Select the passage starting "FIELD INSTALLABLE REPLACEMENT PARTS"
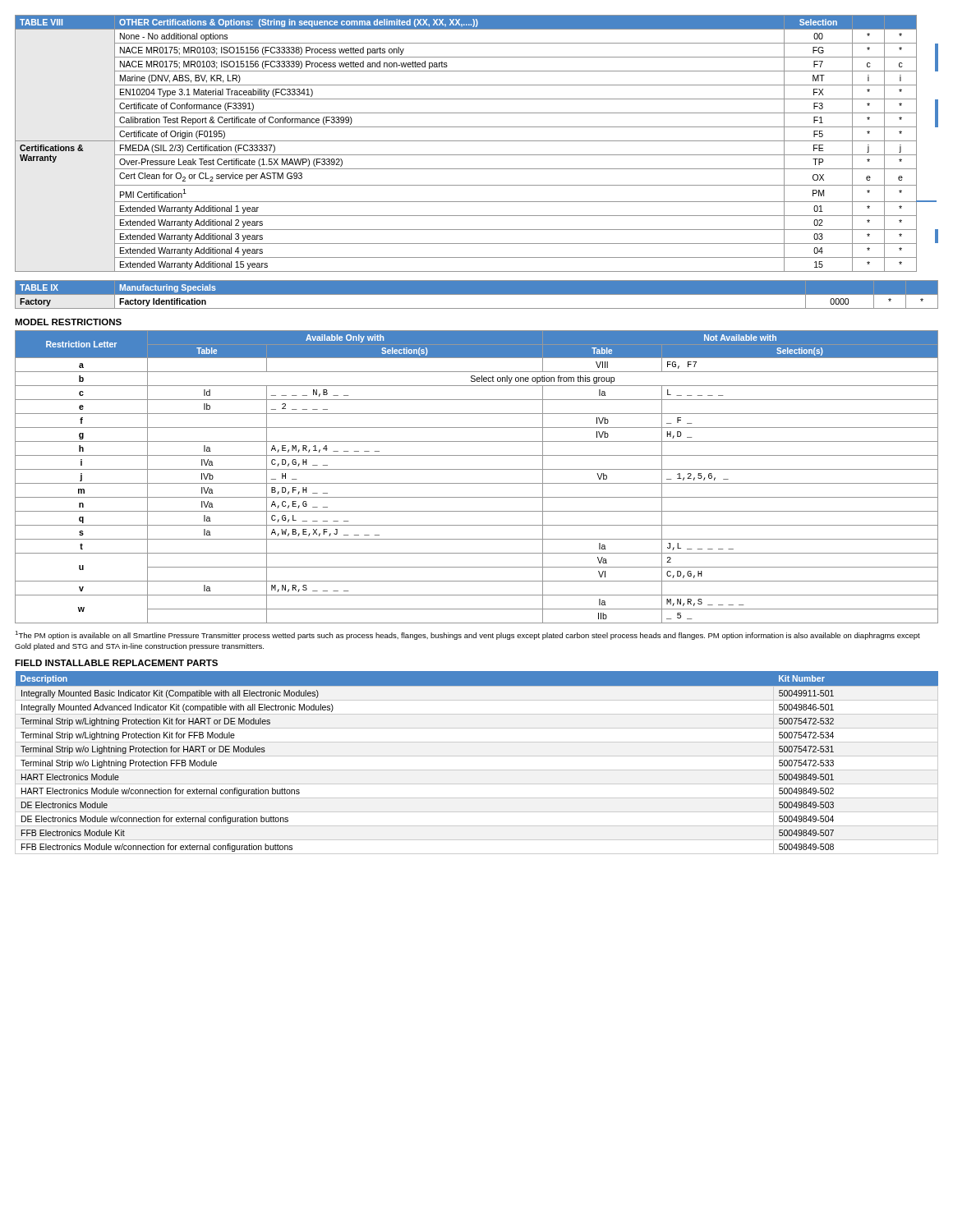The height and width of the screenshot is (1232, 953). [x=116, y=663]
